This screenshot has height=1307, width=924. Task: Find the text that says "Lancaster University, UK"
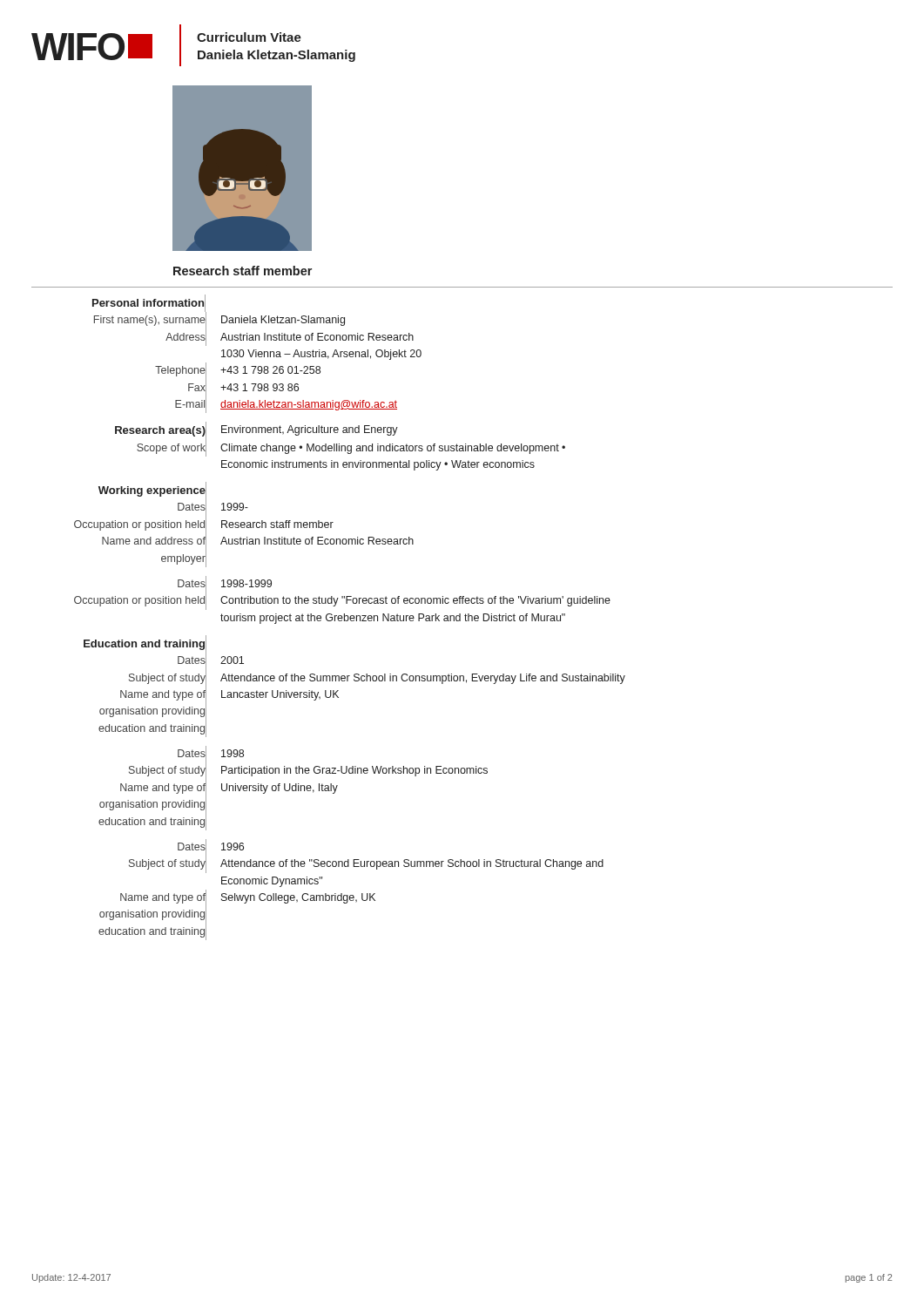[x=280, y=694]
